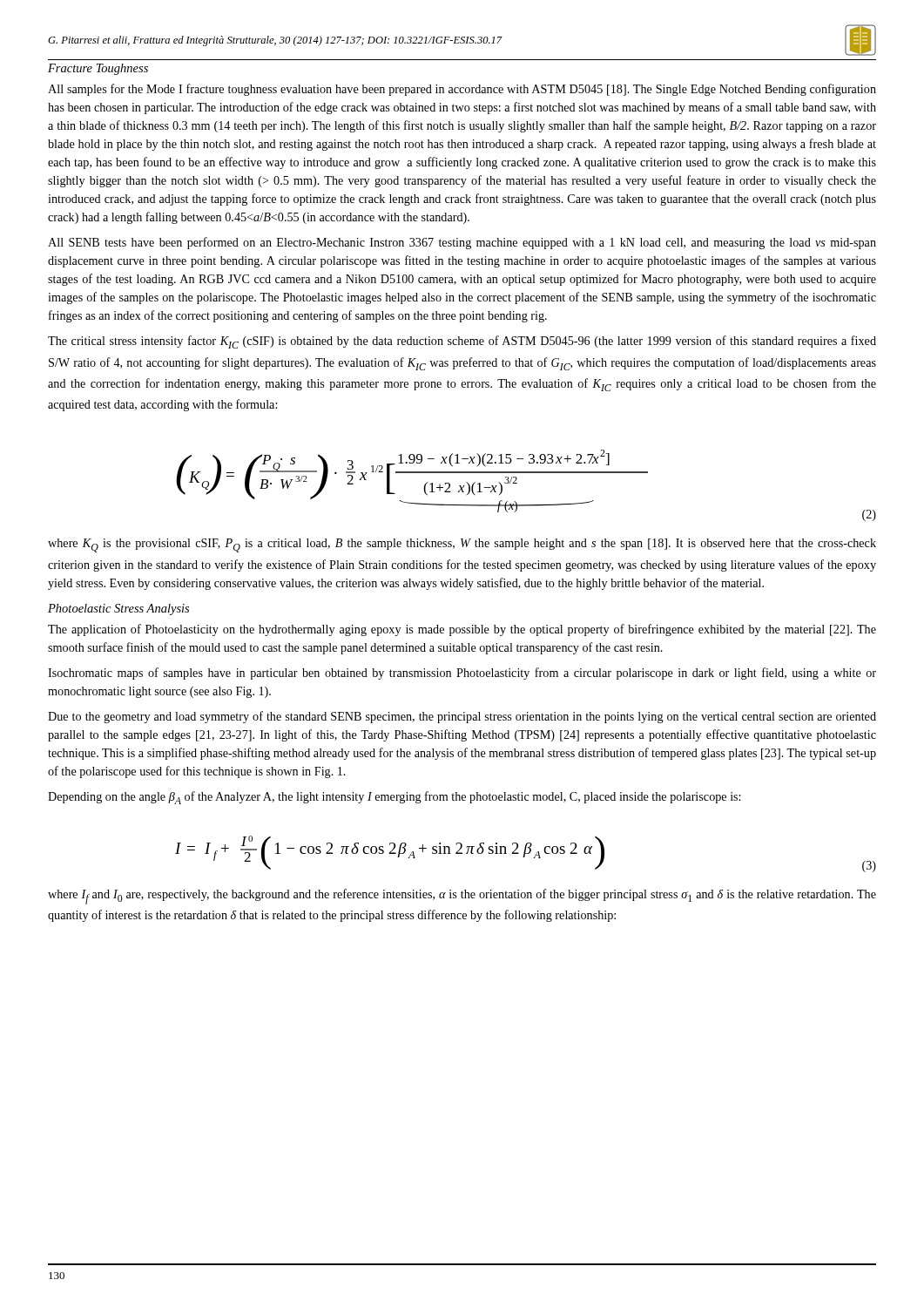Viewport: 924px width, 1307px height.
Task: Find the block starting "I = I f + I 0 2"
Action: [462, 847]
